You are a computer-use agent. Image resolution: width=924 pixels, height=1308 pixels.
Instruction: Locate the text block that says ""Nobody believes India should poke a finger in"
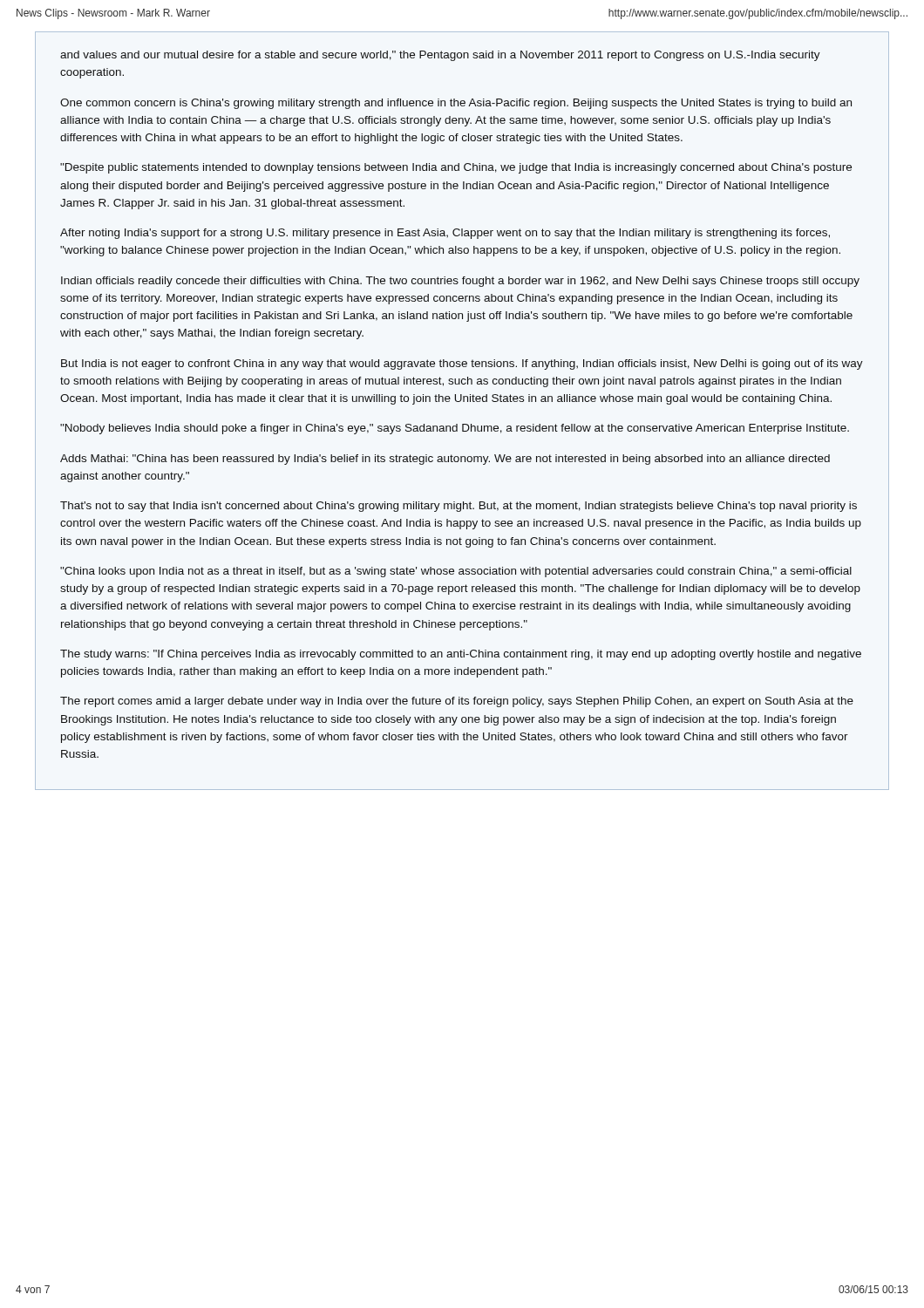[455, 428]
